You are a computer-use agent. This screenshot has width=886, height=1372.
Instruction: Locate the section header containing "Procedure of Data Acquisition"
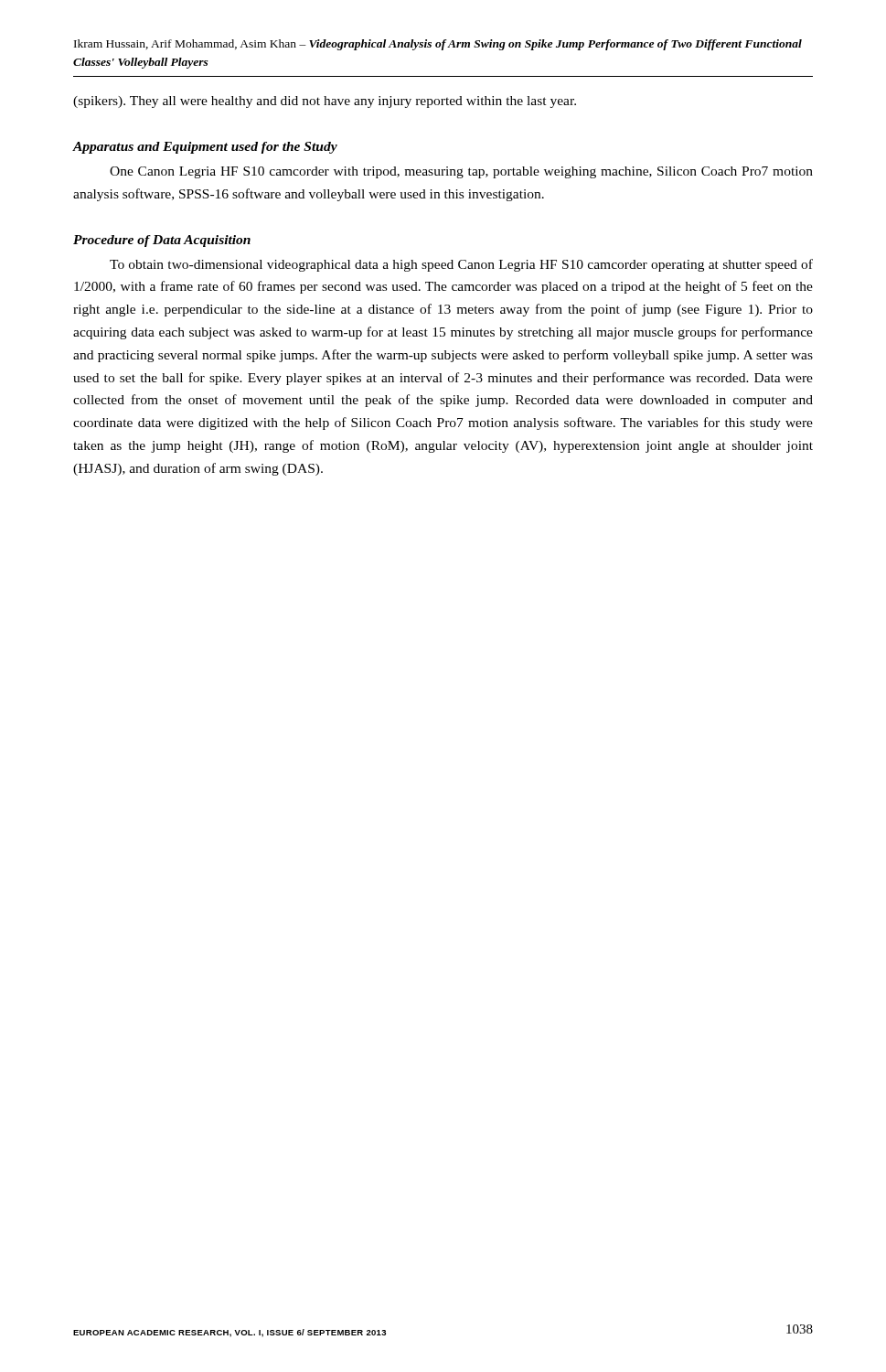pyautogui.click(x=162, y=239)
